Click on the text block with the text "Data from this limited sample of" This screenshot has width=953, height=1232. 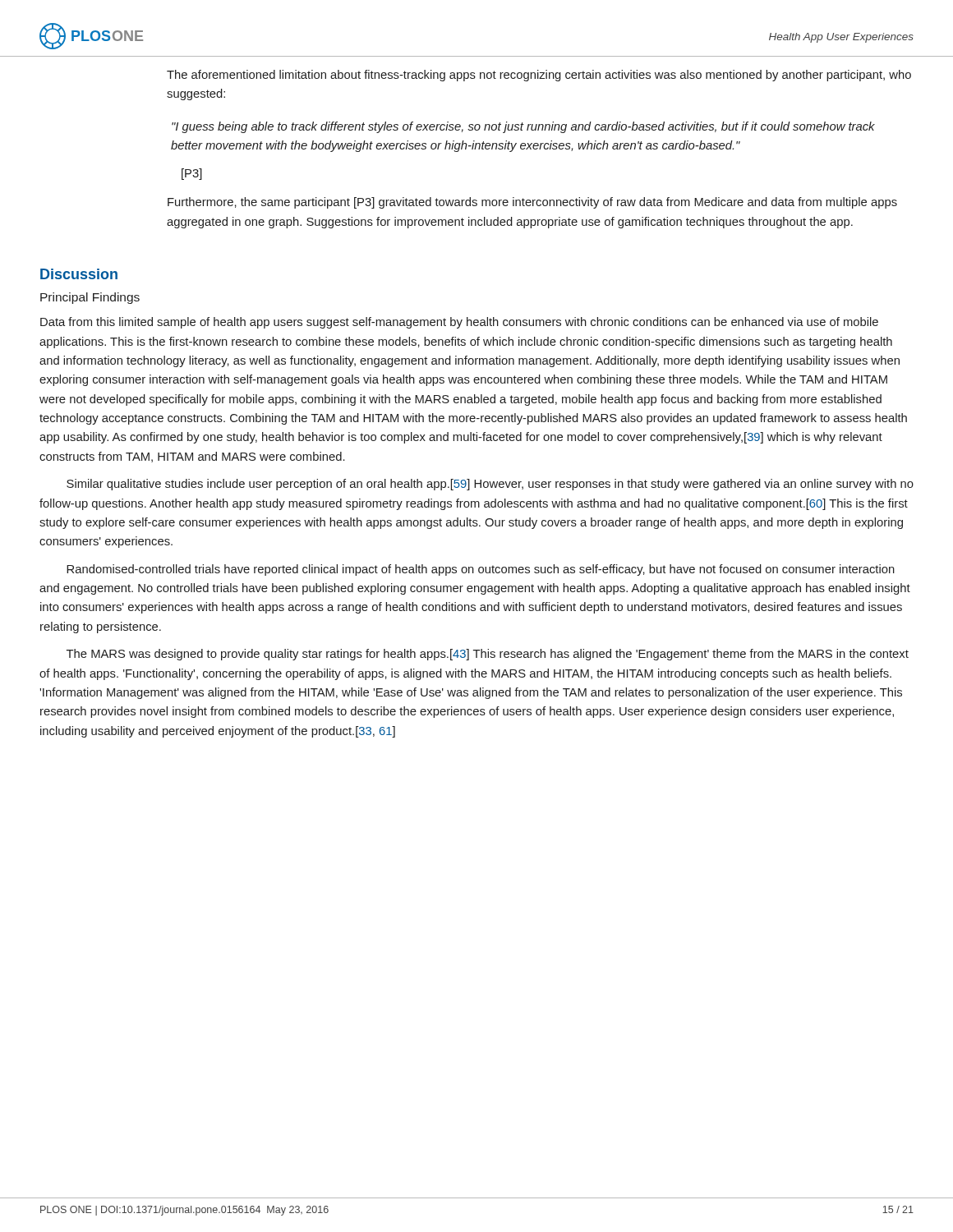pos(476,390)
